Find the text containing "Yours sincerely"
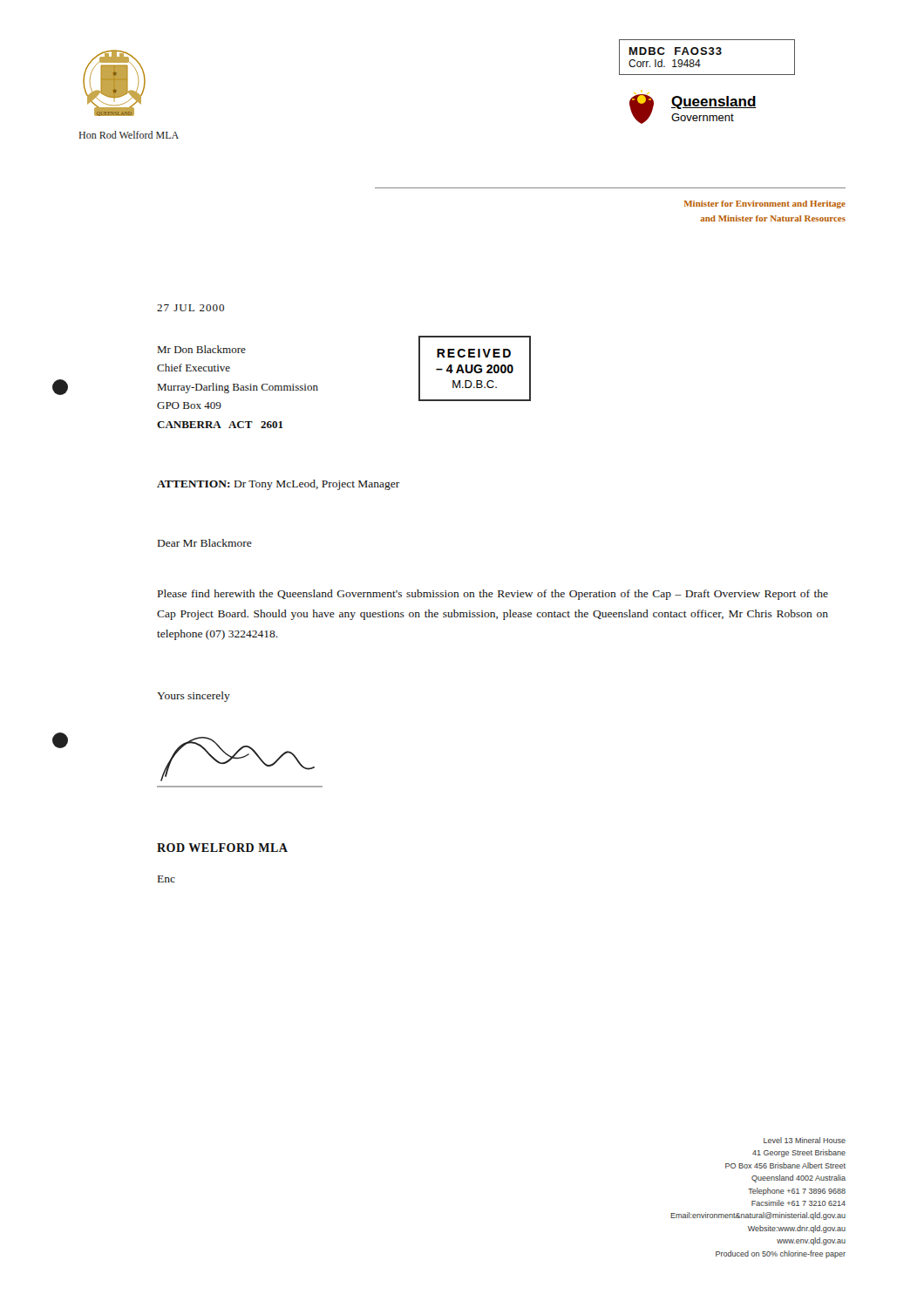 pyautogui.click(x=193, y=695)
